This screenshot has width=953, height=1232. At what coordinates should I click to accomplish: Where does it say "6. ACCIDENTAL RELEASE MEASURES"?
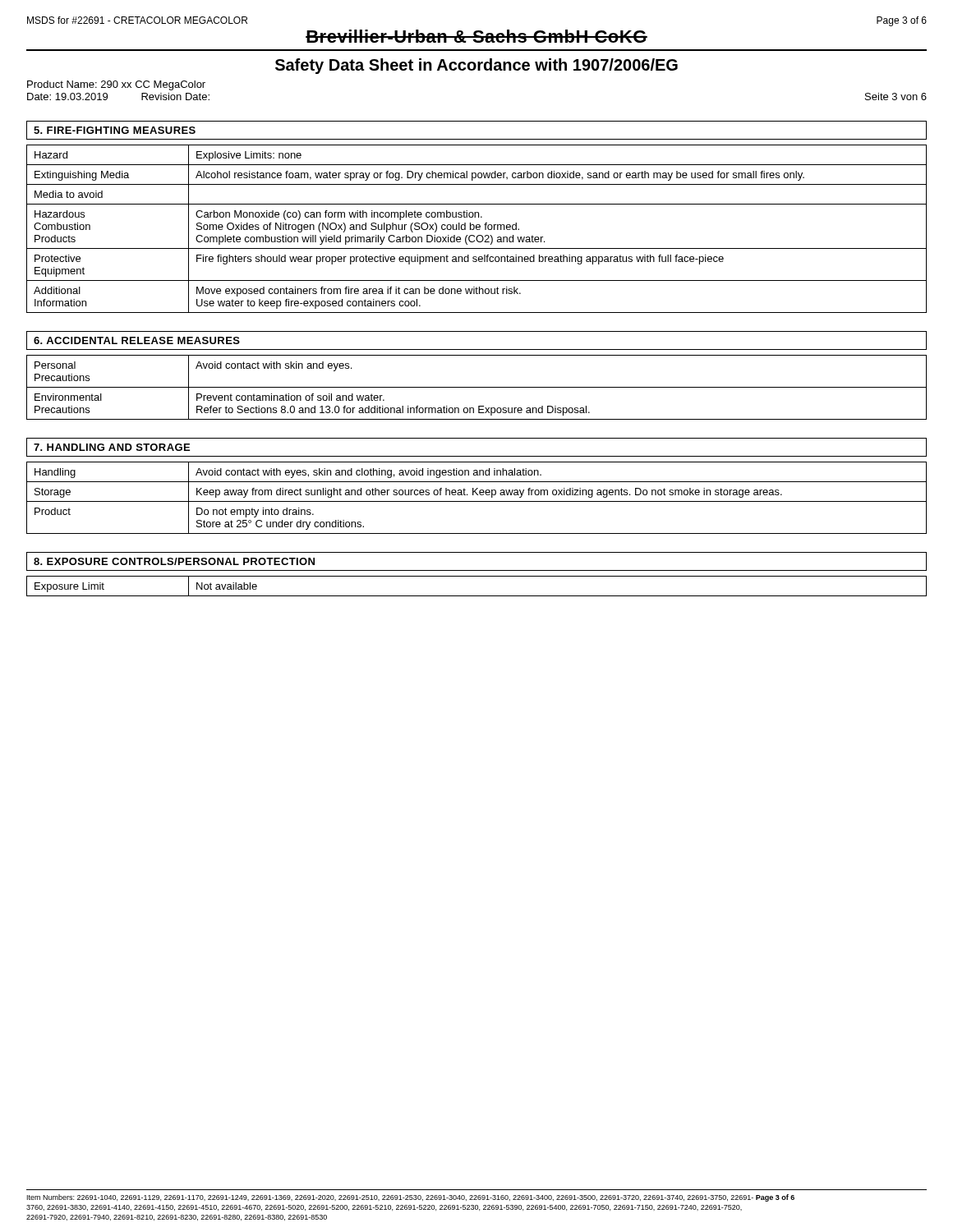pyautogui.click(x=137, y=340)
